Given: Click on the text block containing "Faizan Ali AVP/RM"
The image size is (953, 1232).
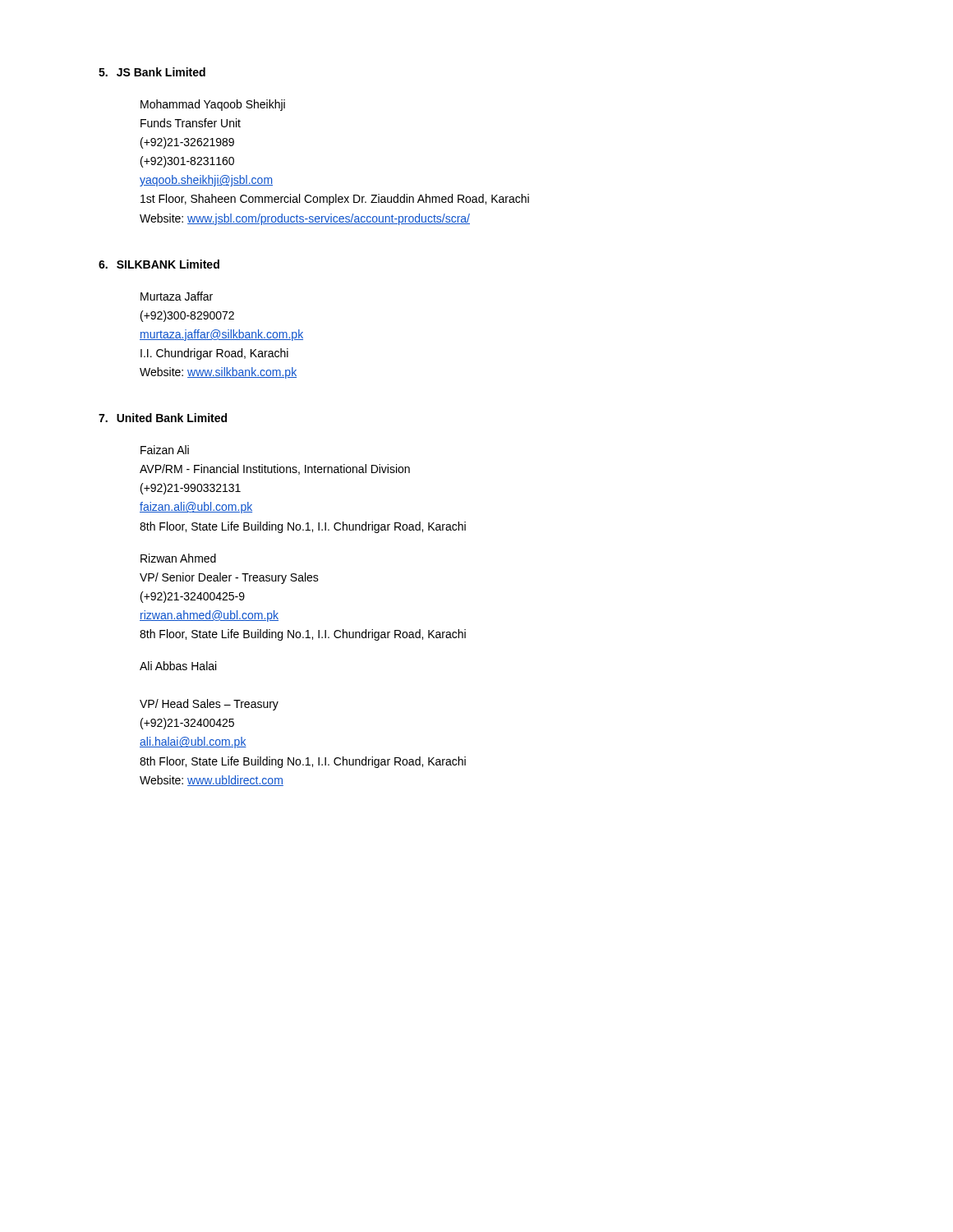Looking at the screenshot, I should pos(165,450).
